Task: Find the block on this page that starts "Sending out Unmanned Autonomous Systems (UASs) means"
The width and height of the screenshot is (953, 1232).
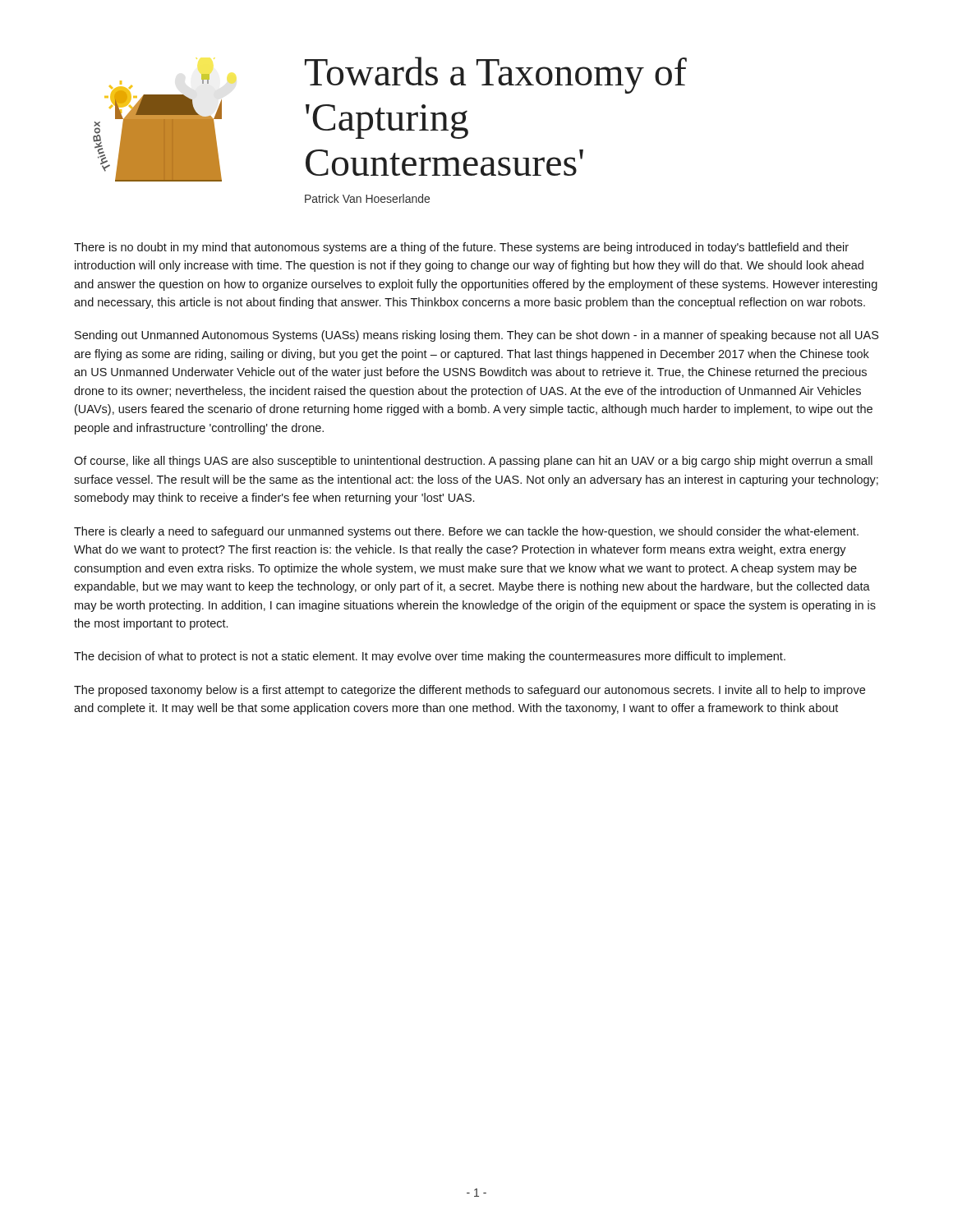Action: tap(476, 382)
